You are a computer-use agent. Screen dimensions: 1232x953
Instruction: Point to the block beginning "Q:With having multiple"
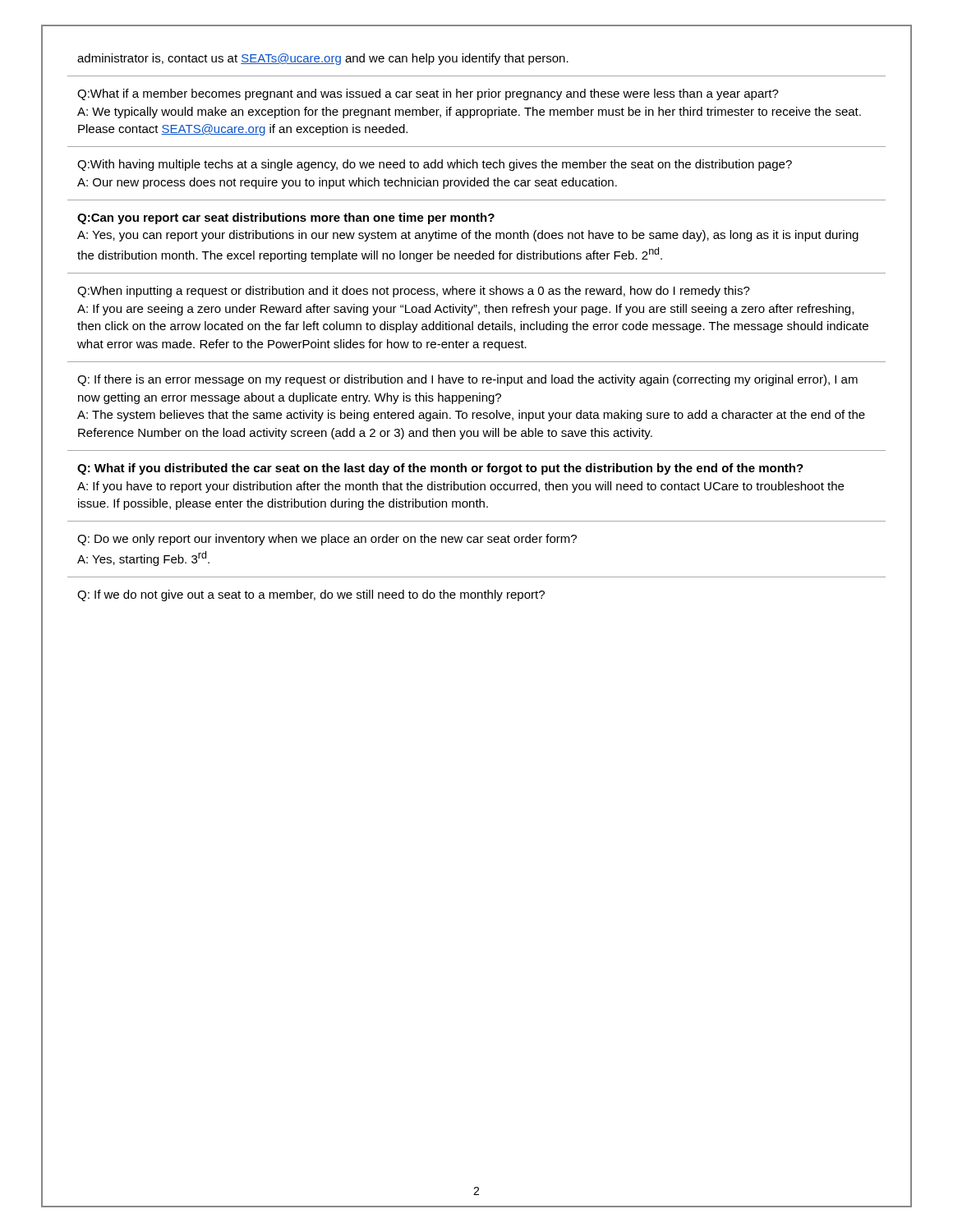pyautogui.click(x=435, y=173)
